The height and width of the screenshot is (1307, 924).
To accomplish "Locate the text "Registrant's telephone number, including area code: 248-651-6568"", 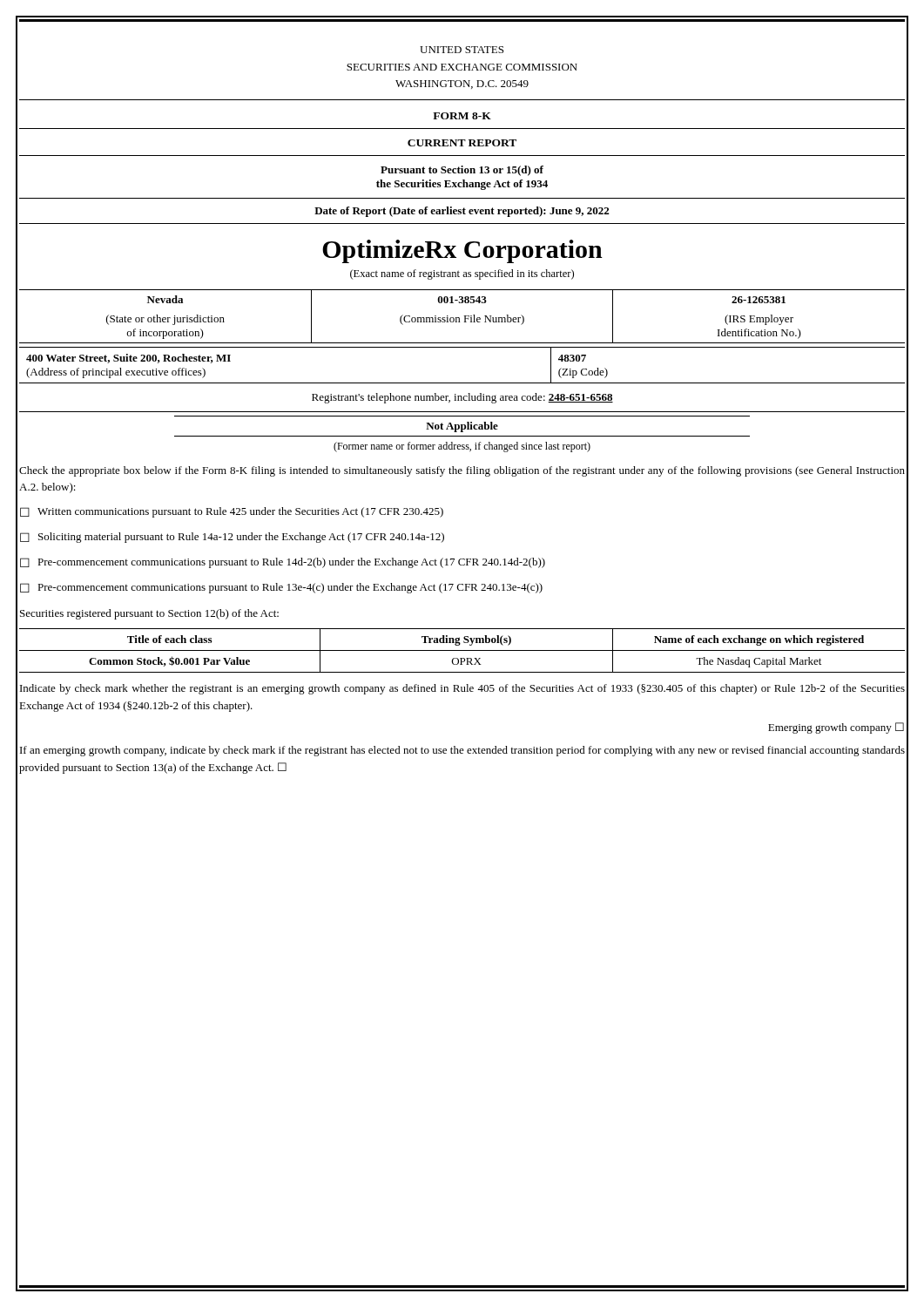I will coord(462,396).
